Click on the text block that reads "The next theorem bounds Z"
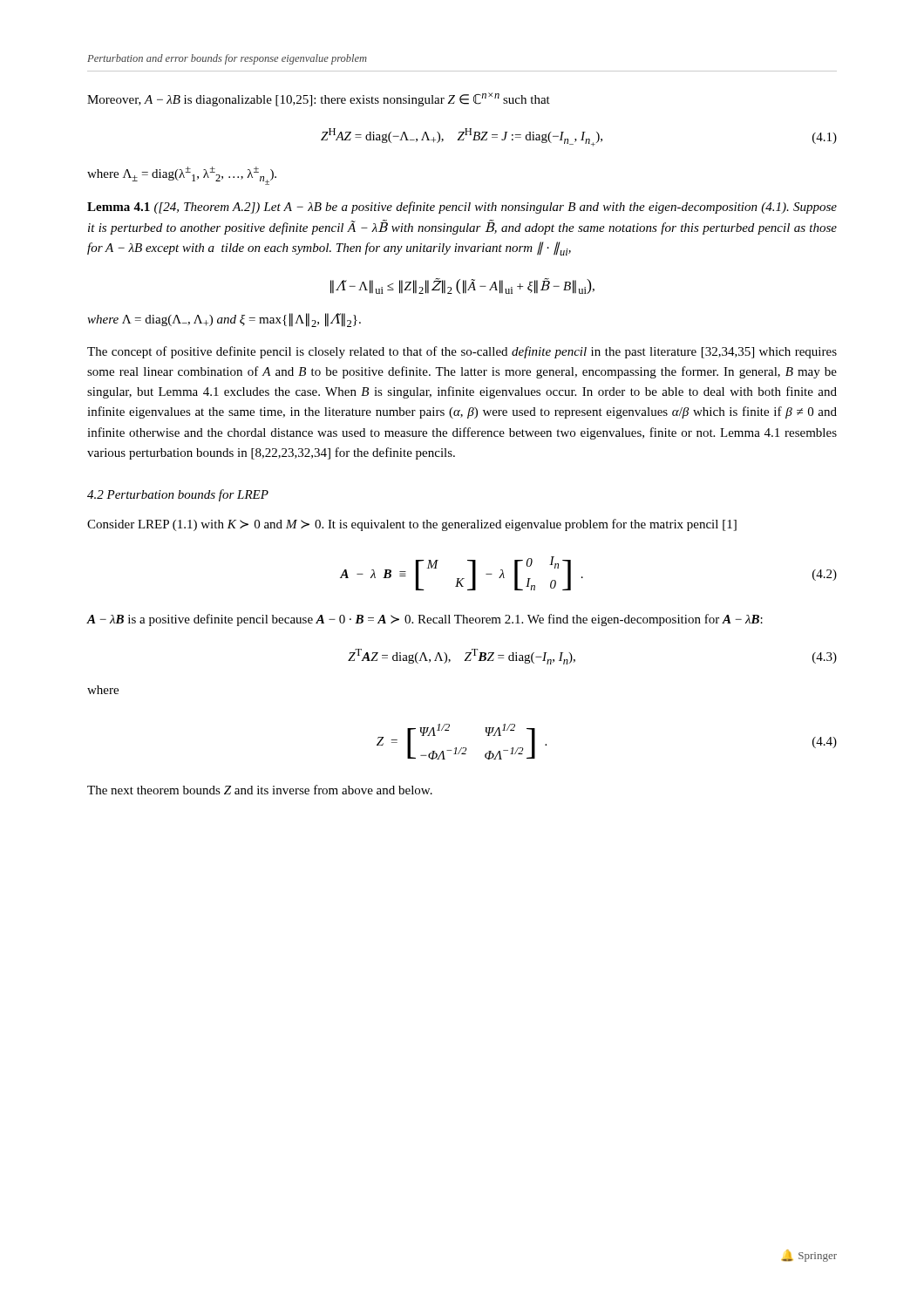Viewport: 924px width, 1308px height. click(x=260, y=790)
